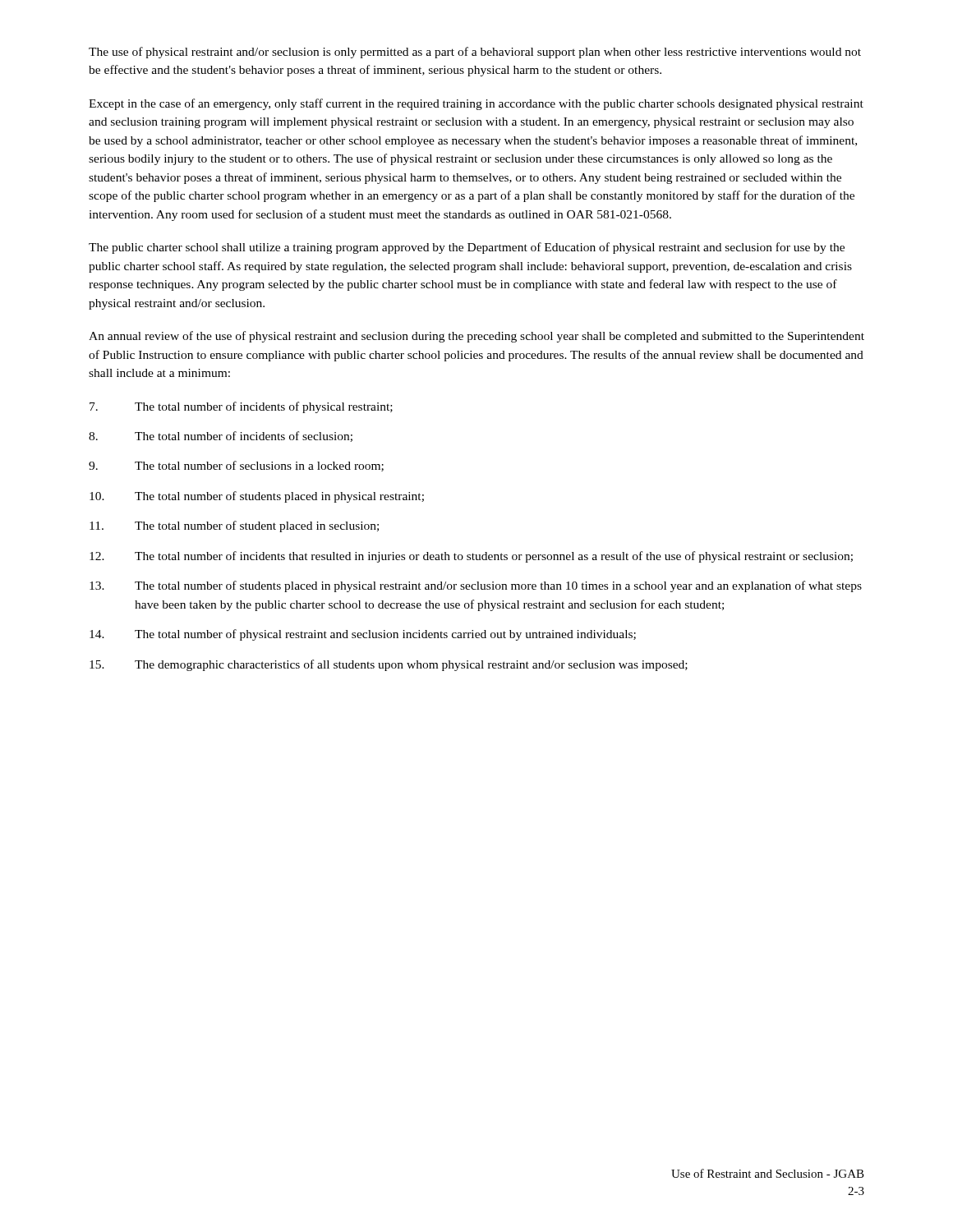Find the block on this page that starts "Except in the"
This screenshot has width=953, height=1232.
tap(476, 158)
